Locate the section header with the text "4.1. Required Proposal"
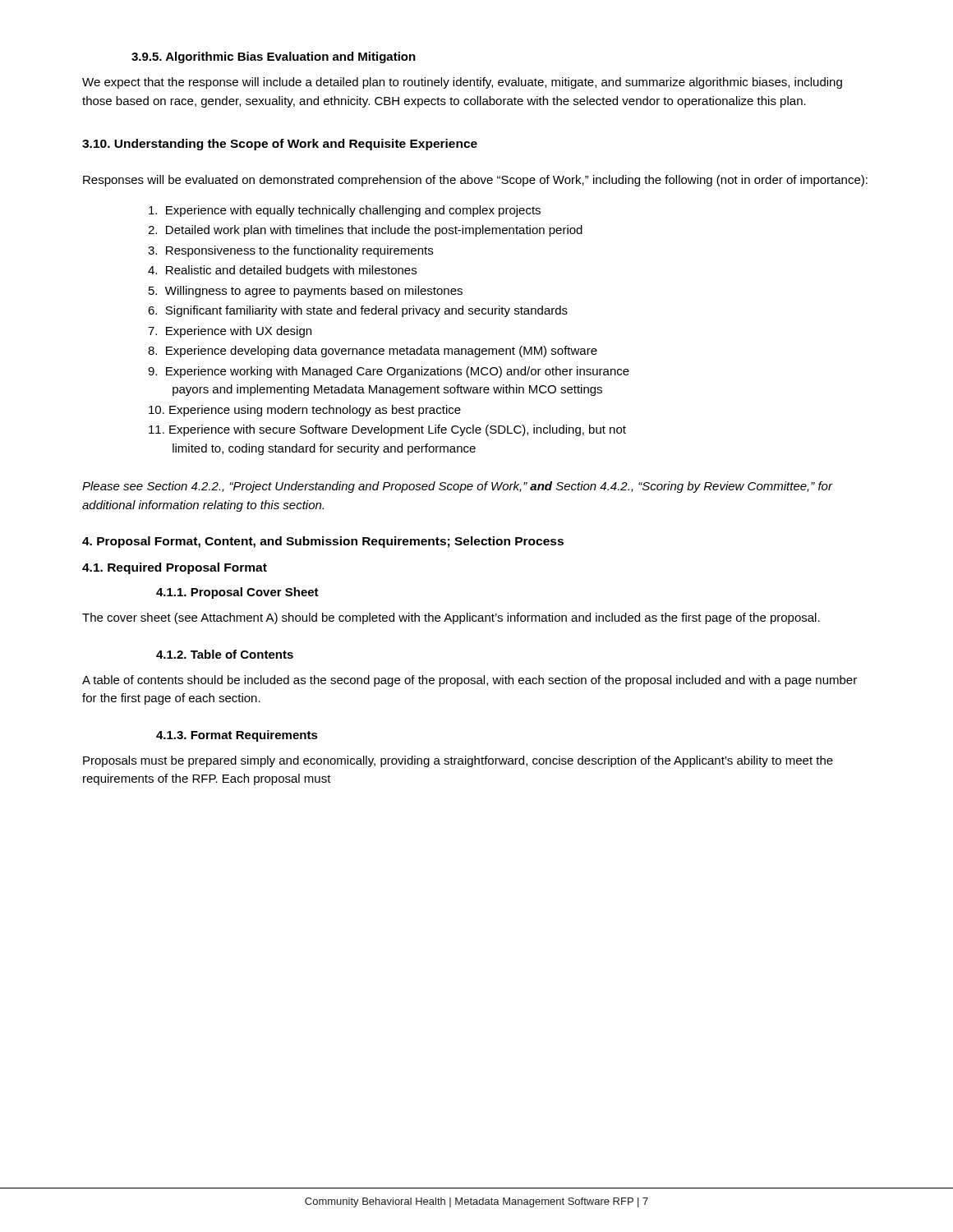 point(174,567)
